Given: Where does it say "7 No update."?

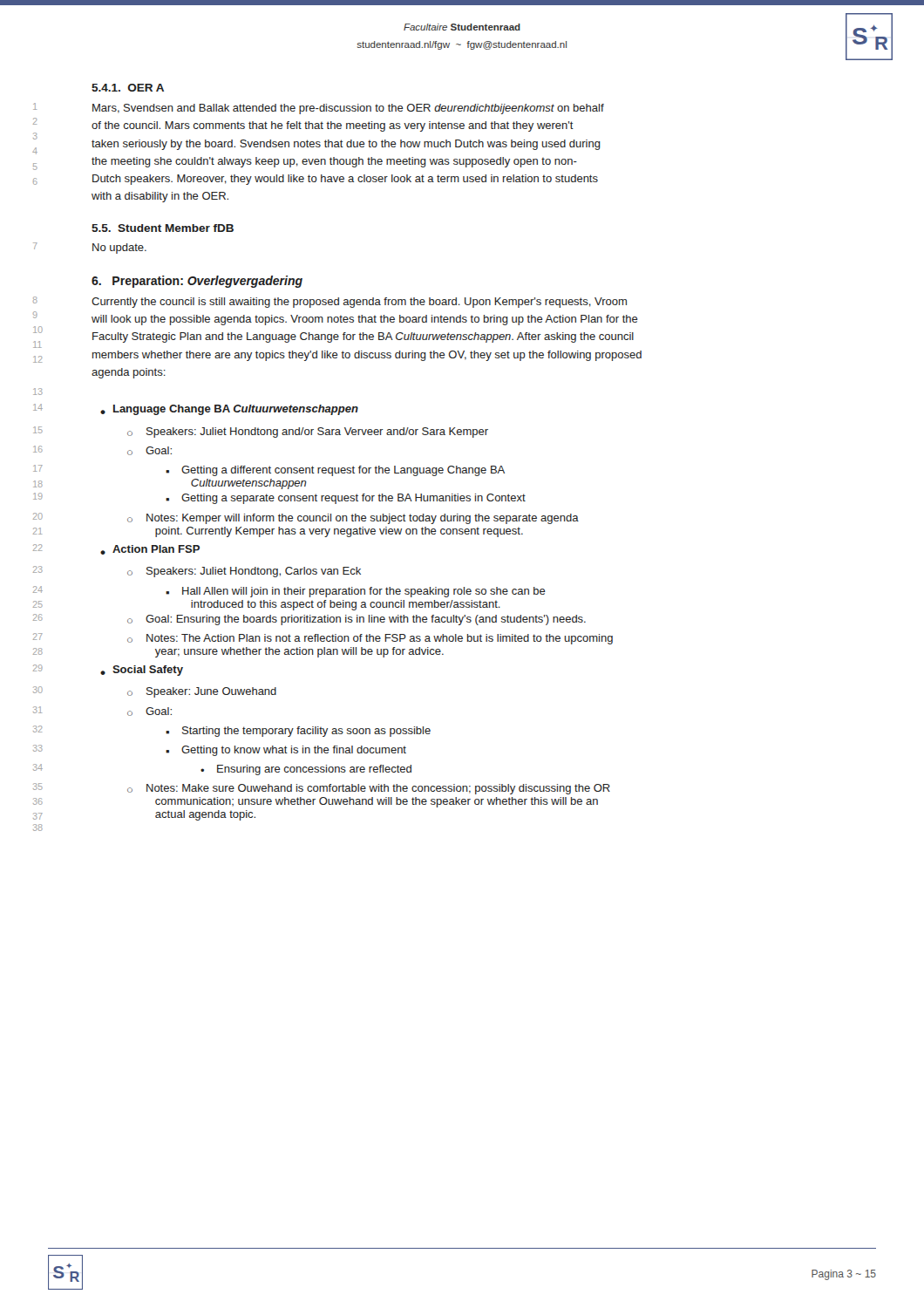Looking at the screenshot, I should (x=119, y=246).
